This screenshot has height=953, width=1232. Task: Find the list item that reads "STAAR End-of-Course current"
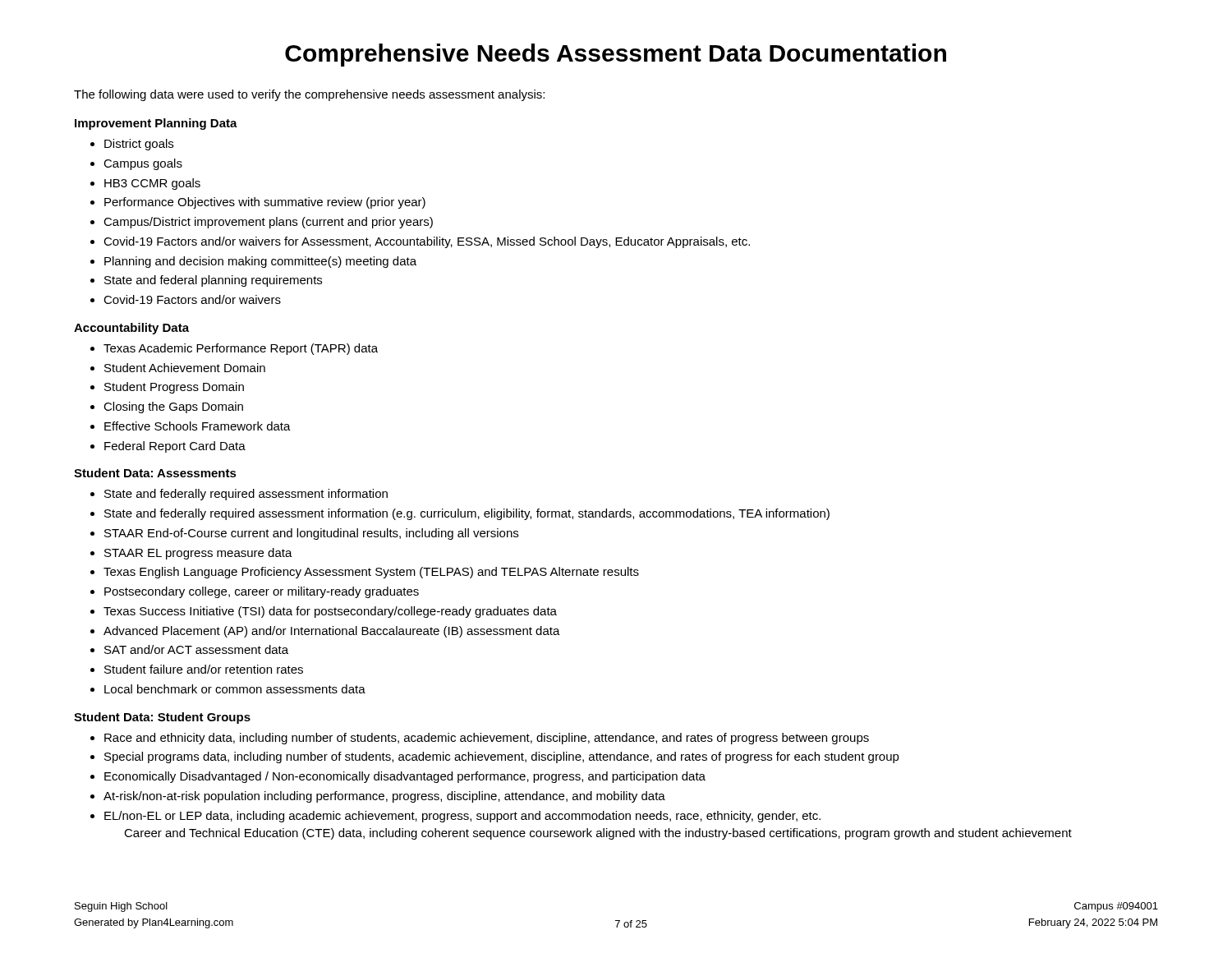tap(311, 533)
